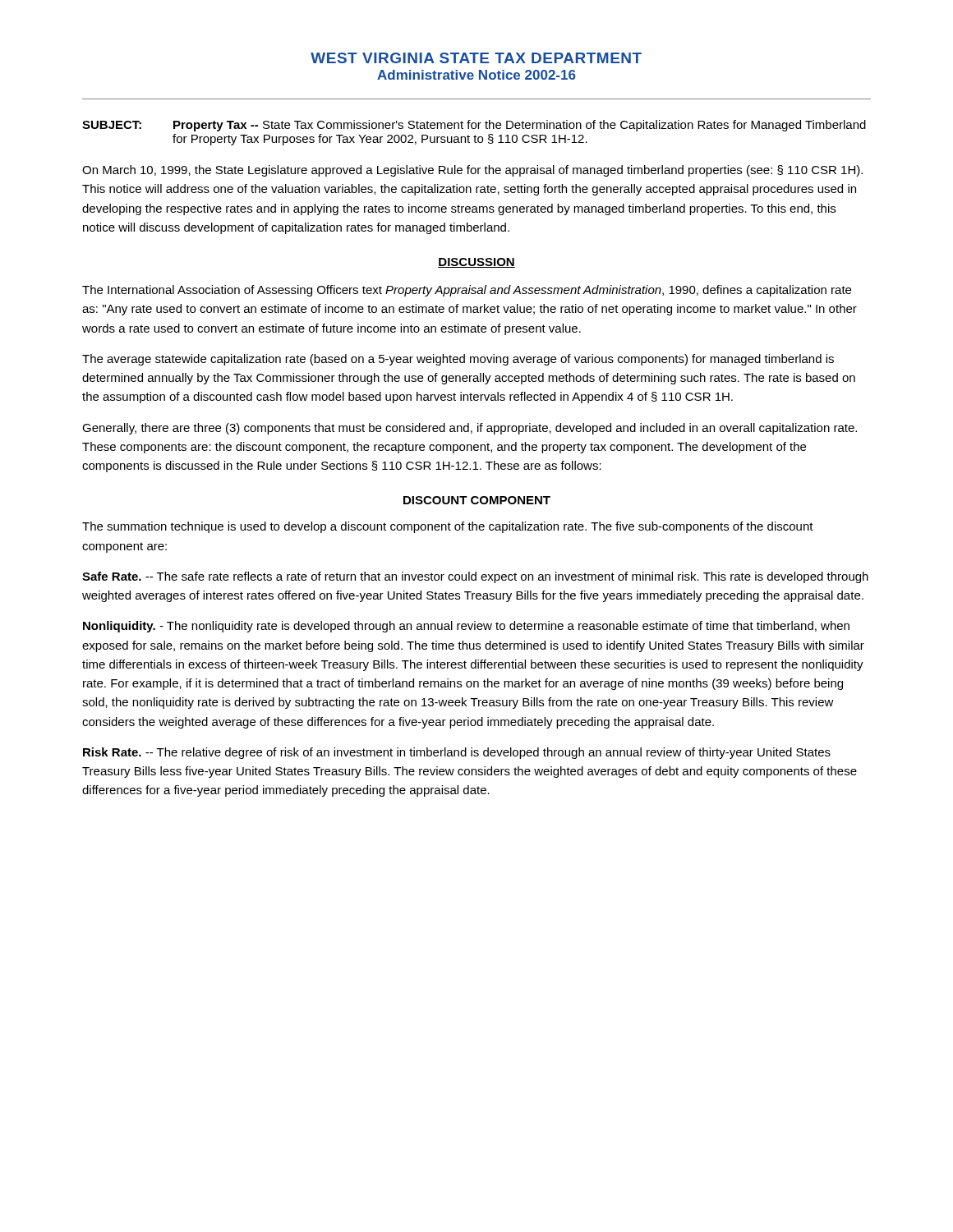Where is the passage that starts "SUBJECT: Property Tax -- State Tax Commissioner's"?
The image size is (953, 1232).
(476, 131)
